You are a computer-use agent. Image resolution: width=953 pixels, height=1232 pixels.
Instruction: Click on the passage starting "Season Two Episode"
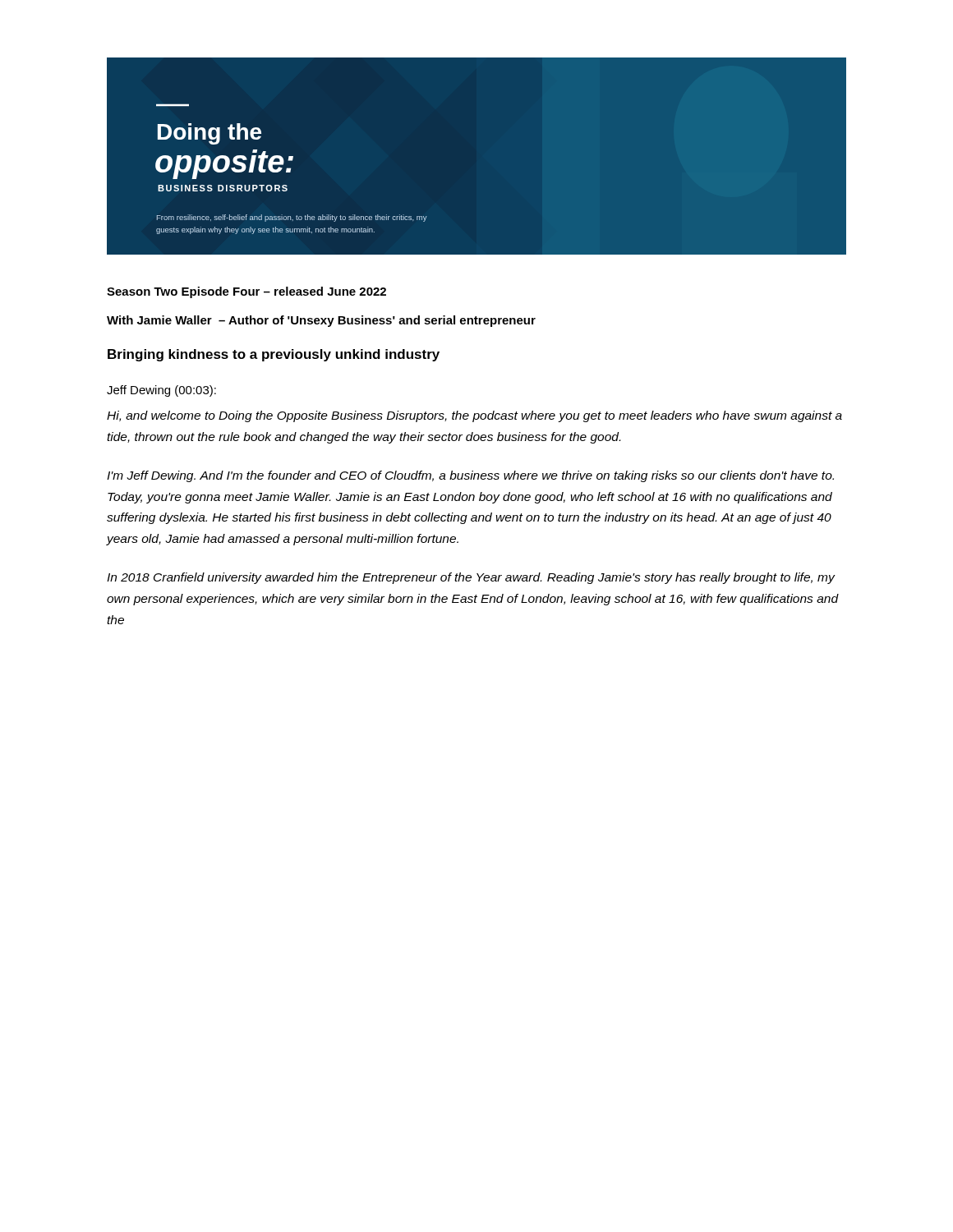coord(247,291)
